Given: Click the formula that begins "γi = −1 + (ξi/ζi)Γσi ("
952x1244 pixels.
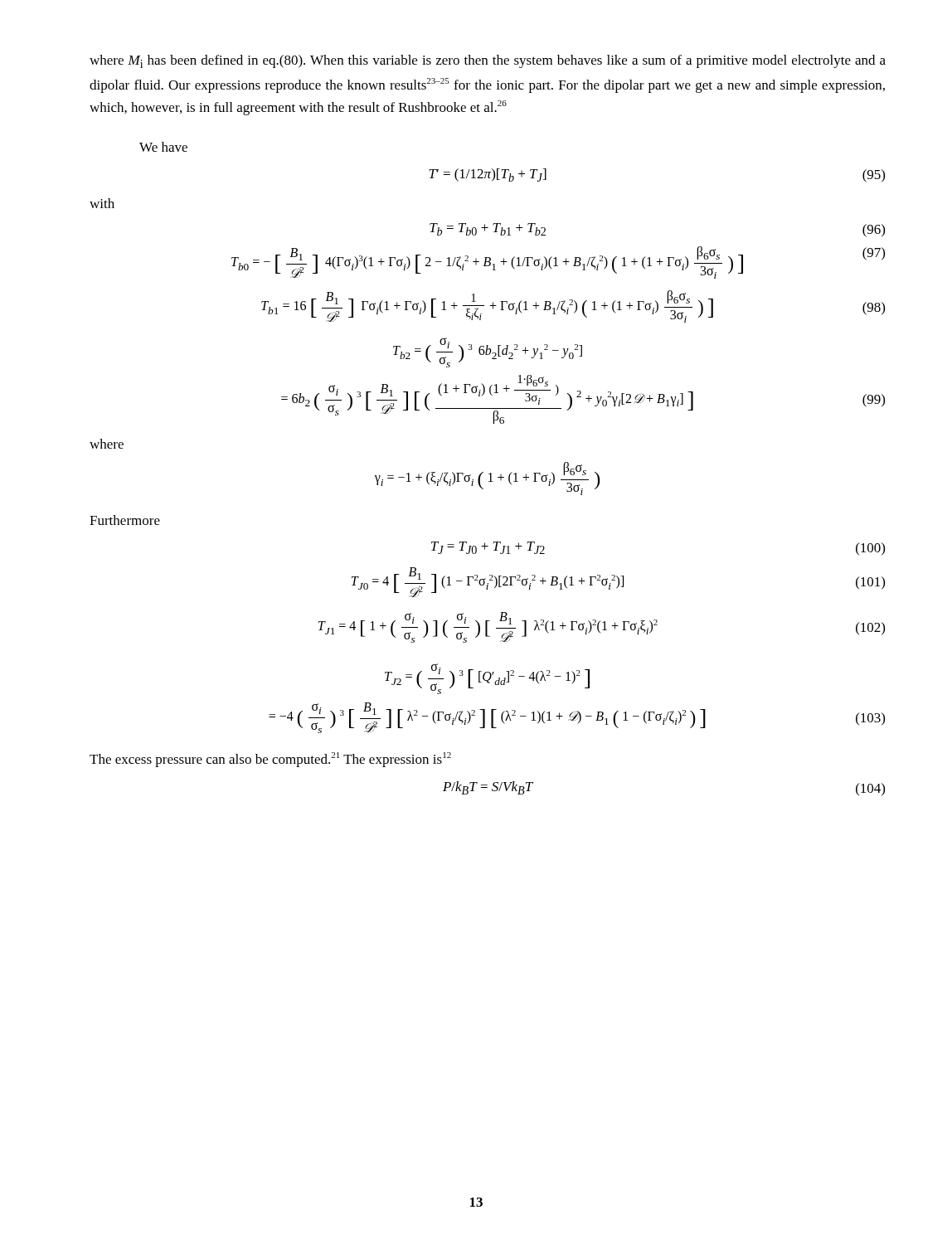Looking at the screenshot, I should [488, 479].
